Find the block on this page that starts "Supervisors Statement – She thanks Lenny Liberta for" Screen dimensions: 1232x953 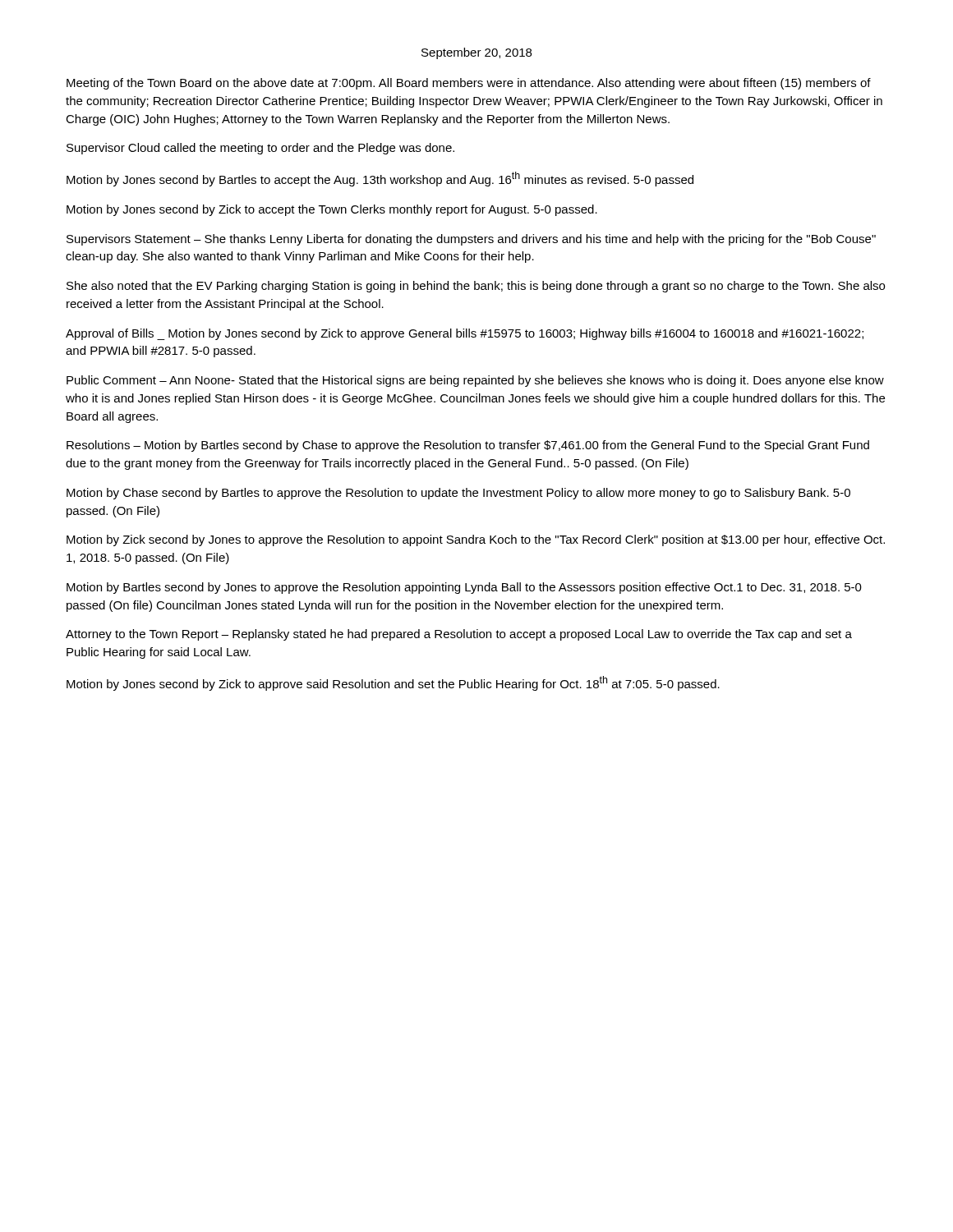pyautogui.click(x=471, y=247)
